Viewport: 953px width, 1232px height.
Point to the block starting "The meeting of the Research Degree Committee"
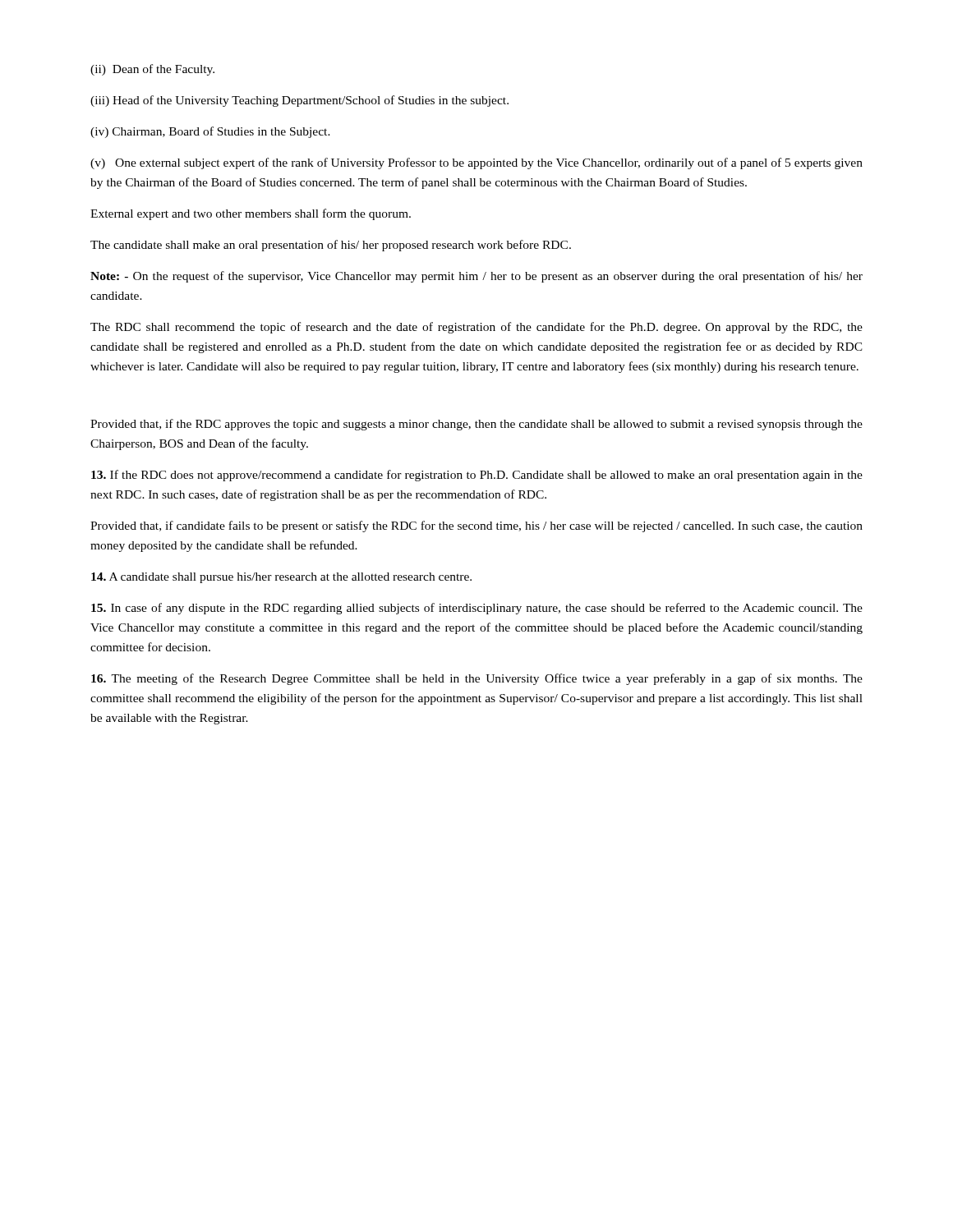click(476, 698)
